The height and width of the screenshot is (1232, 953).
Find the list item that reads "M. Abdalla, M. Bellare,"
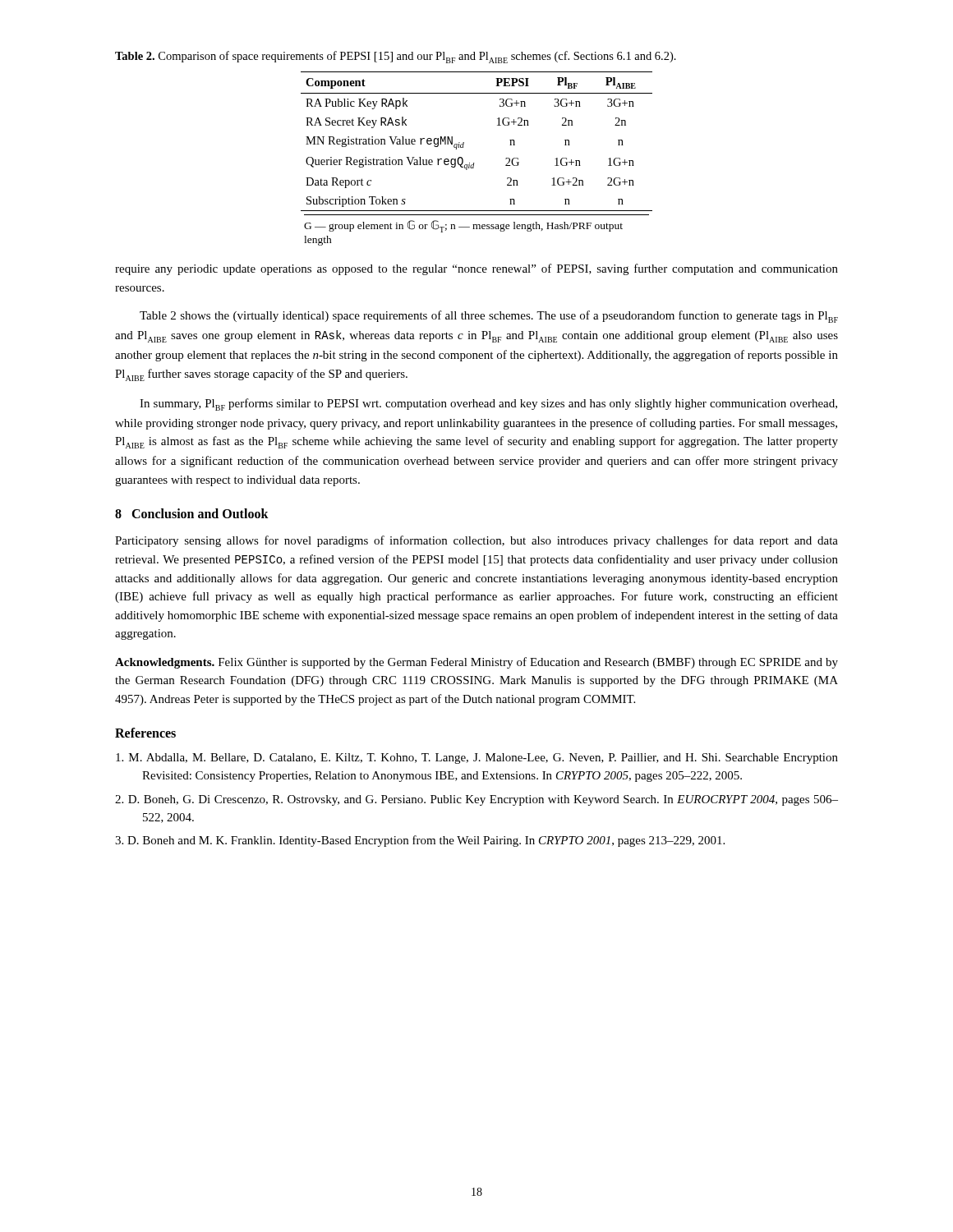[x=476, y=766]
